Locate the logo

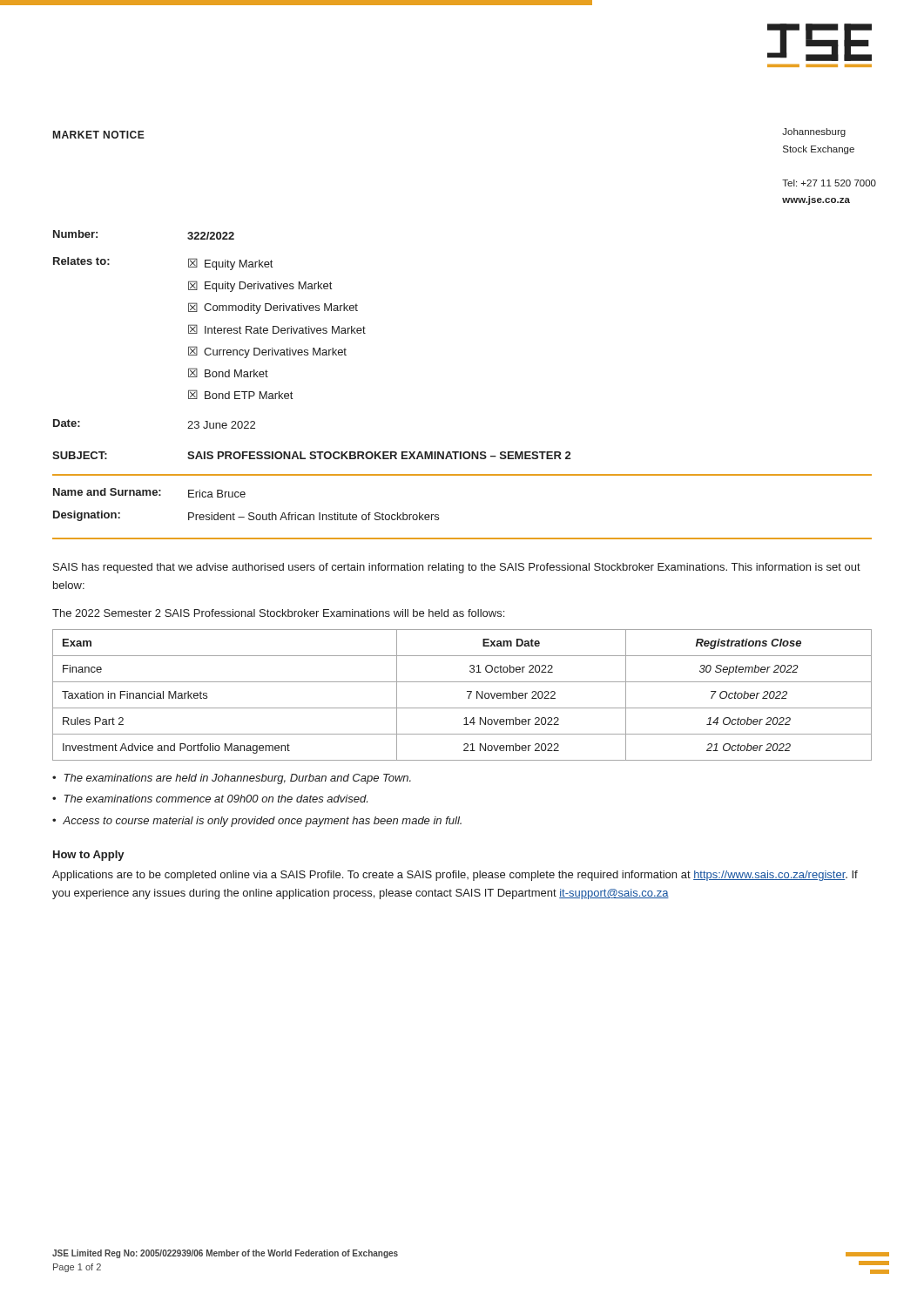819,45
